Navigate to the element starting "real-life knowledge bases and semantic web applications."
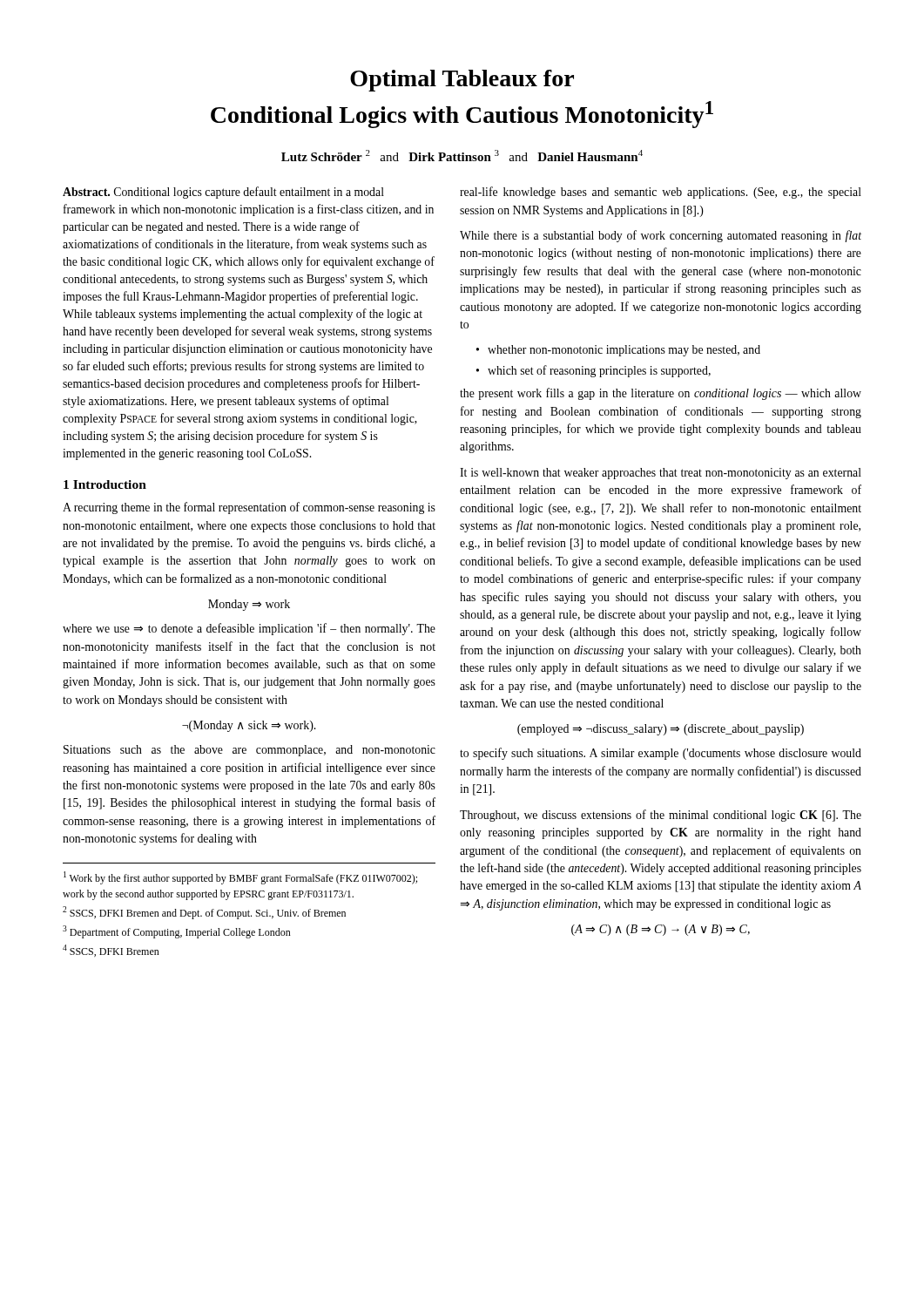Viewport: 924px width, 1307px height. click(x=661, y=201)
